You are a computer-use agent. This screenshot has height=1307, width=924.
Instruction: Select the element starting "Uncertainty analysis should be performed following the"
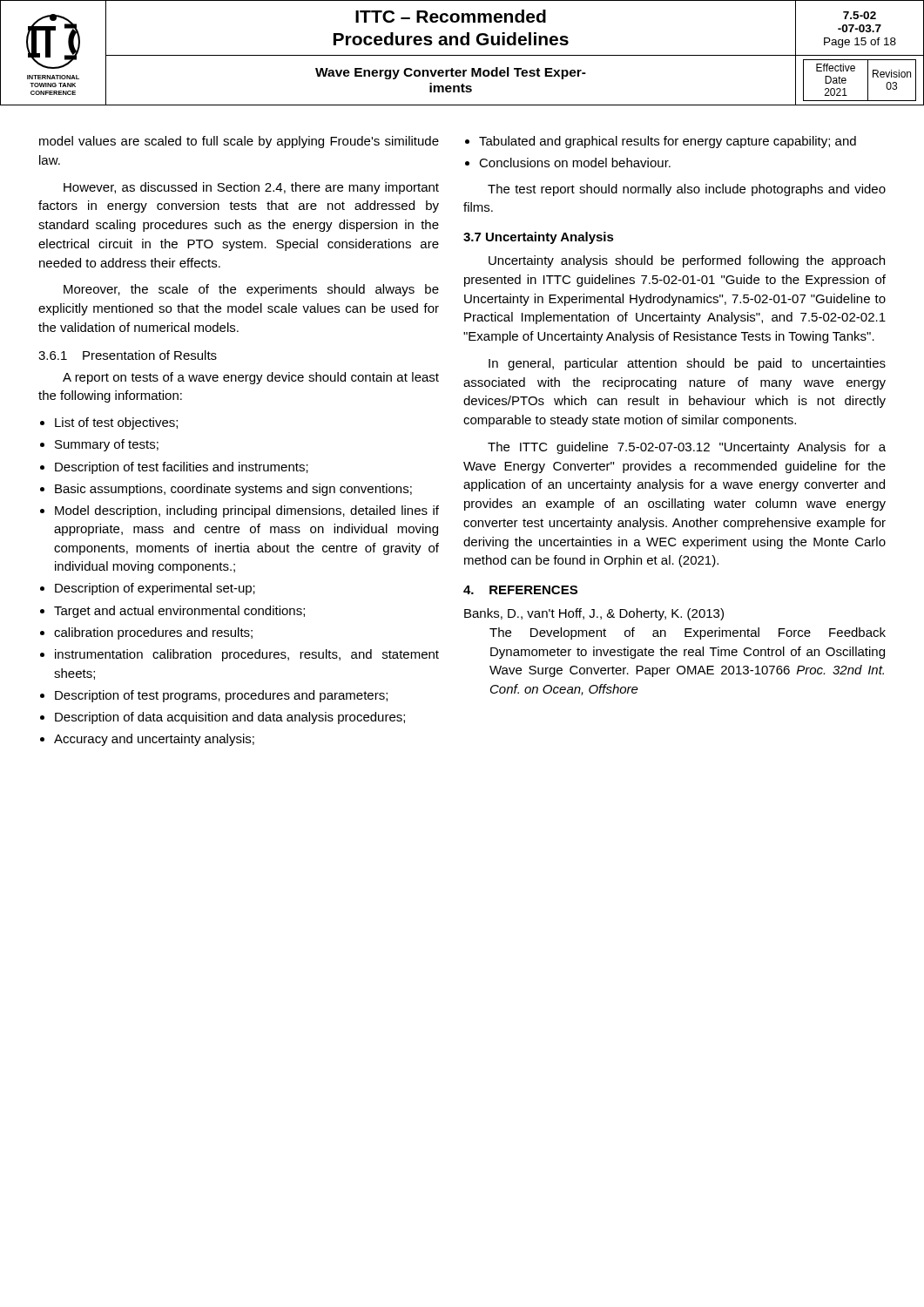(x=674, y=298)
